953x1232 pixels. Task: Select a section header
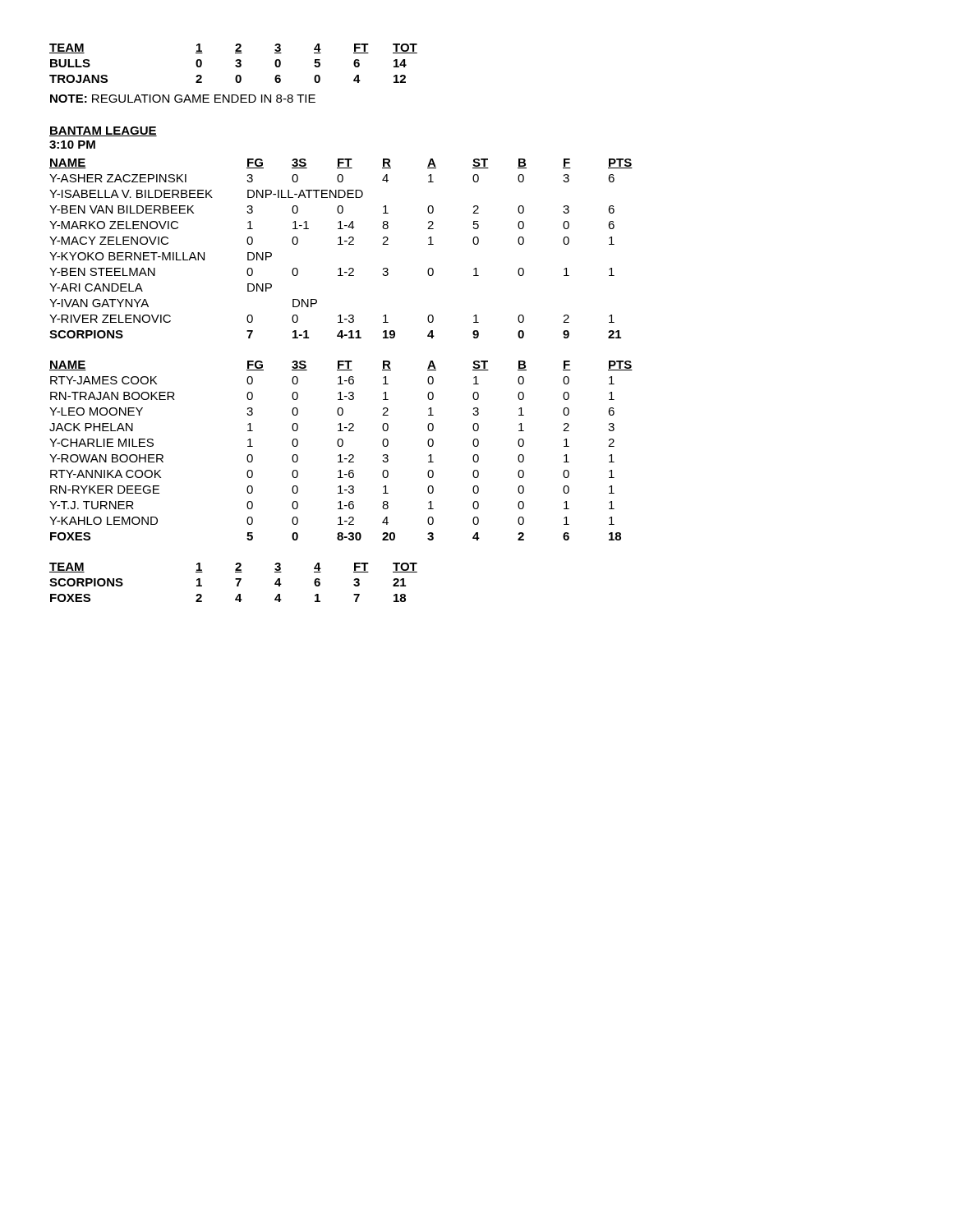tap(103, 130)
